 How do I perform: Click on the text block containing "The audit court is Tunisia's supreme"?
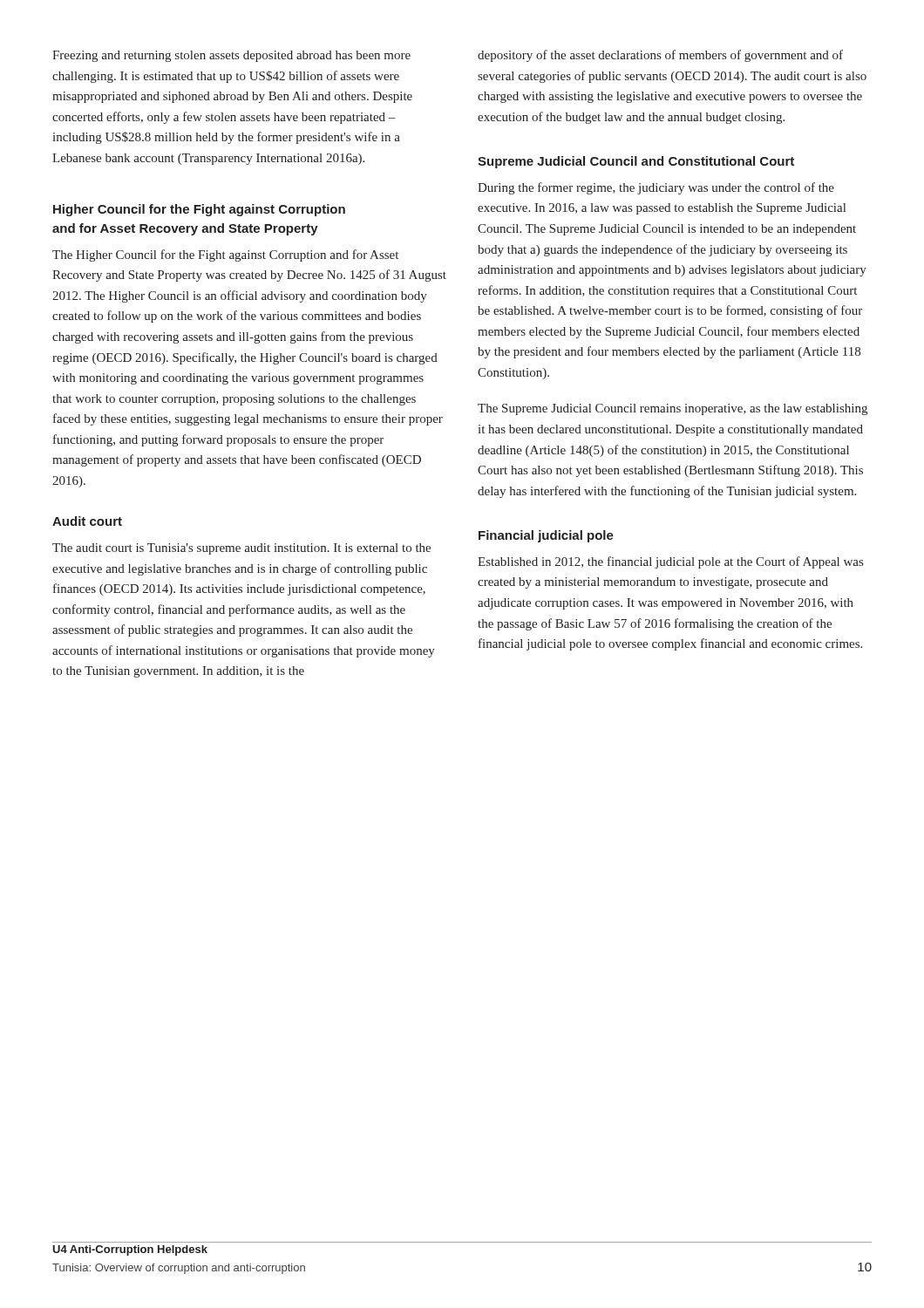(x=244, y=609)
